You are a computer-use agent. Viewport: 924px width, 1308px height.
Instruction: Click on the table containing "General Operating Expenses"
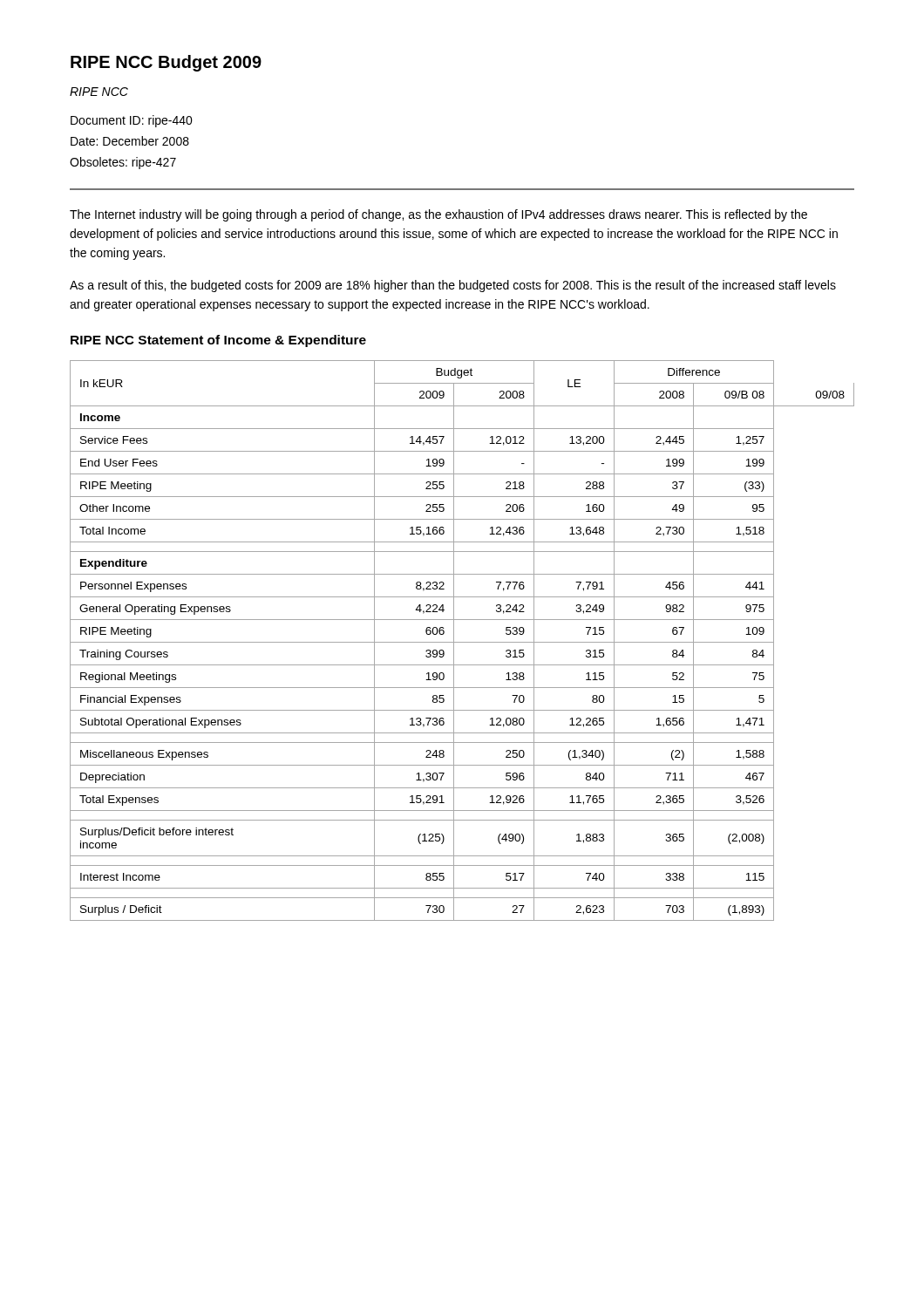point(462,640)
